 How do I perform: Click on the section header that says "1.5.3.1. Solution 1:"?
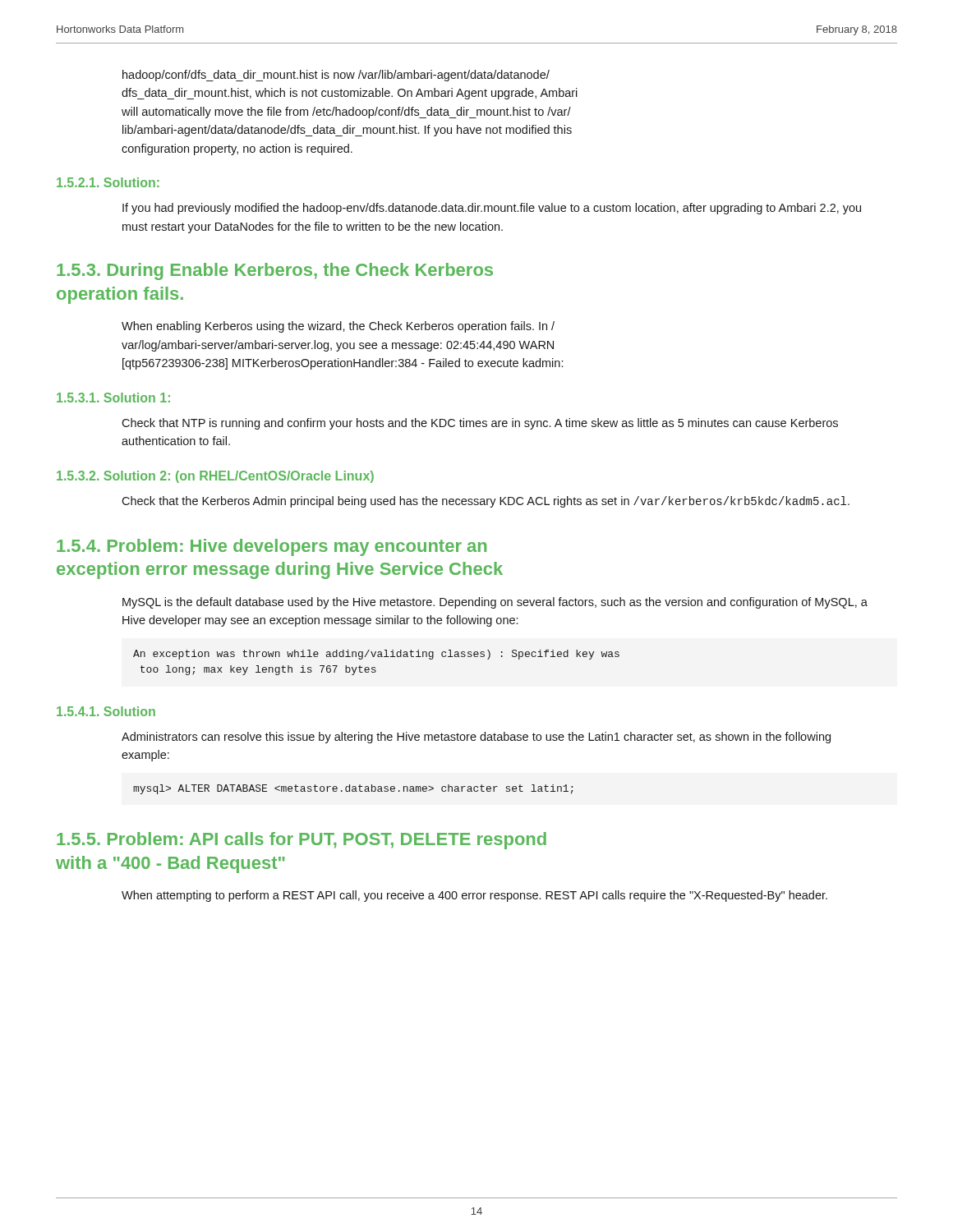[x=114, y=398]
